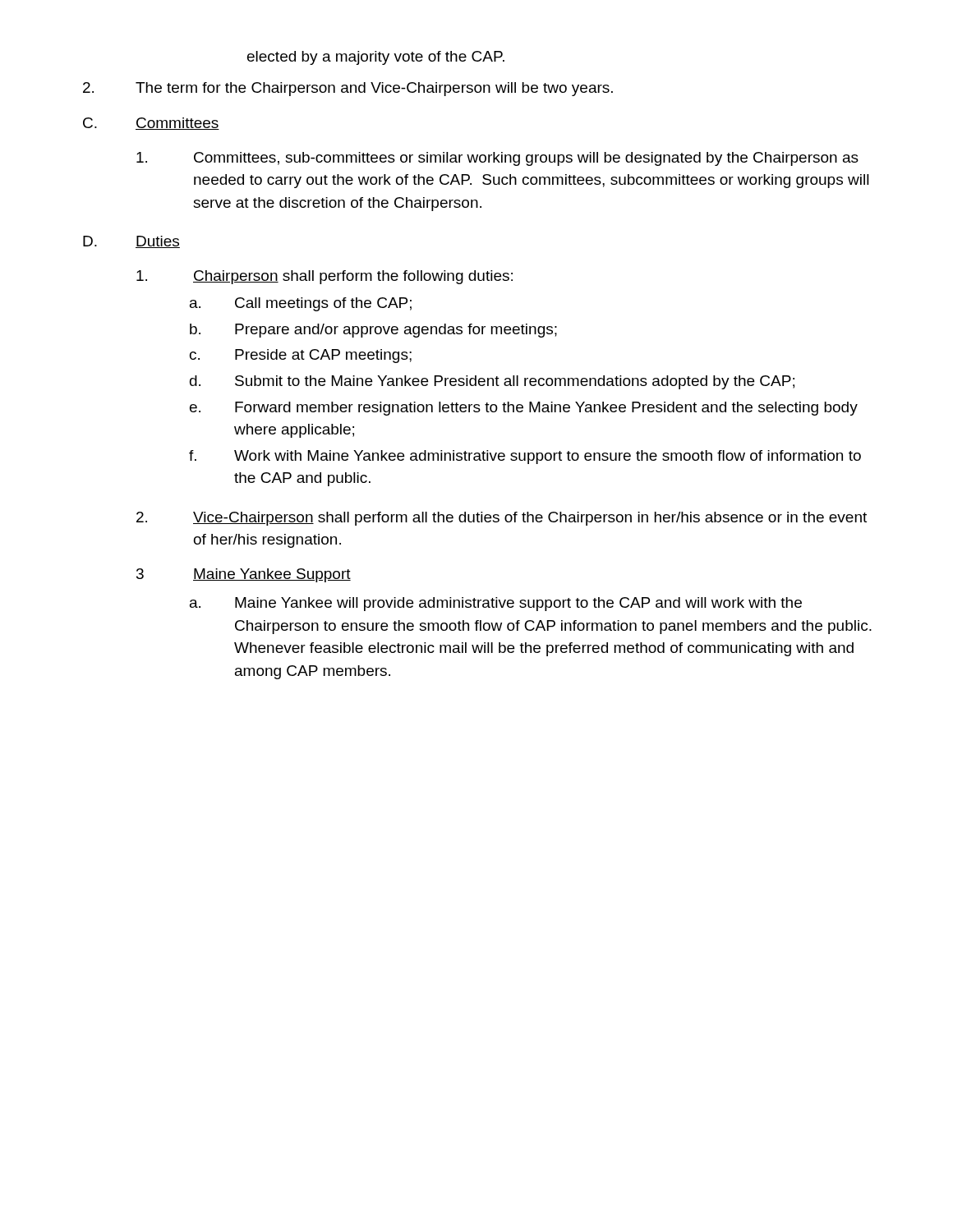Point to "a. Call meetings of the CAP;"

coord(301,304)
